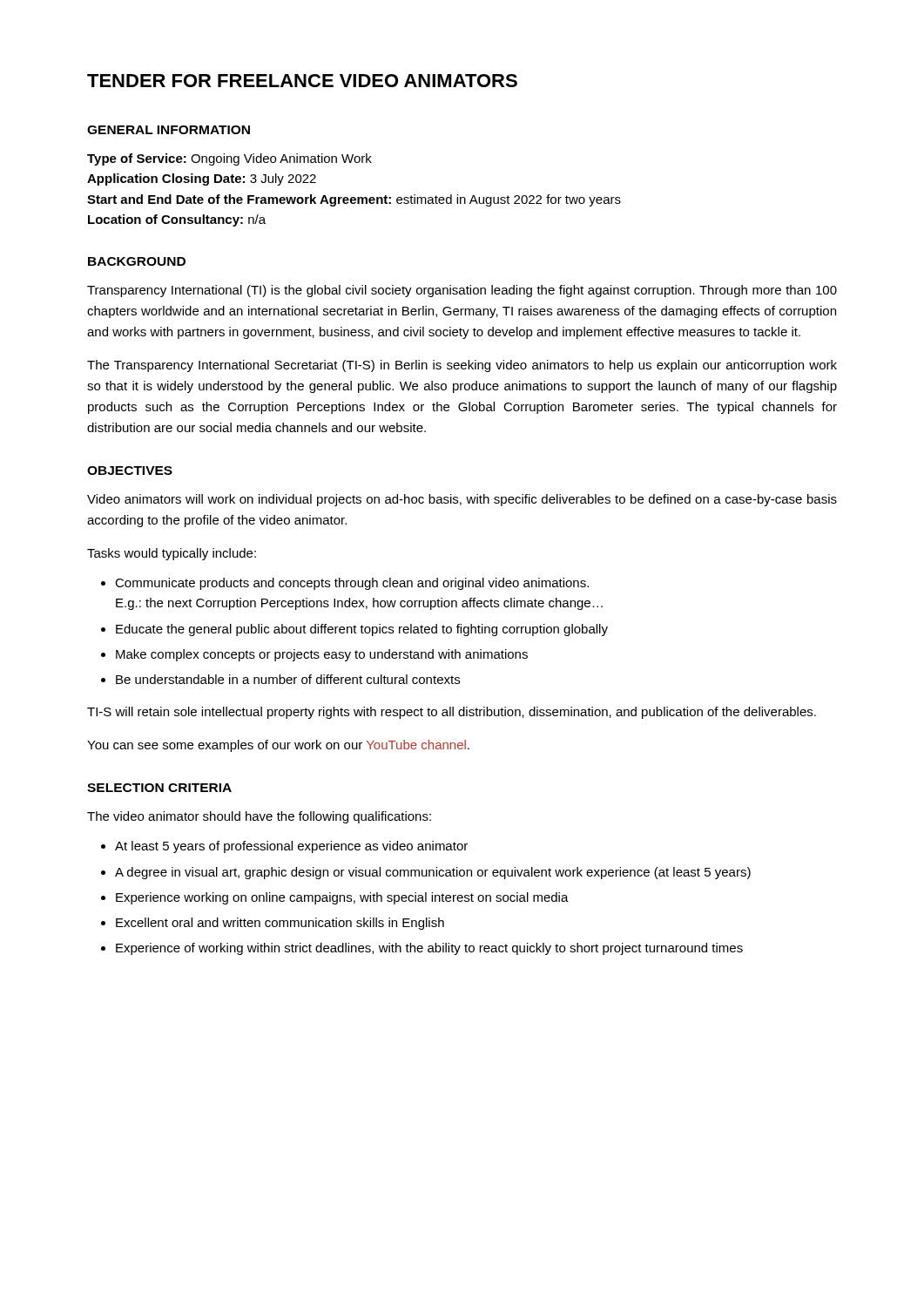
Task: Click on the region starting "A degree in visual art, graphic design or"
Action: pos(476,871)
